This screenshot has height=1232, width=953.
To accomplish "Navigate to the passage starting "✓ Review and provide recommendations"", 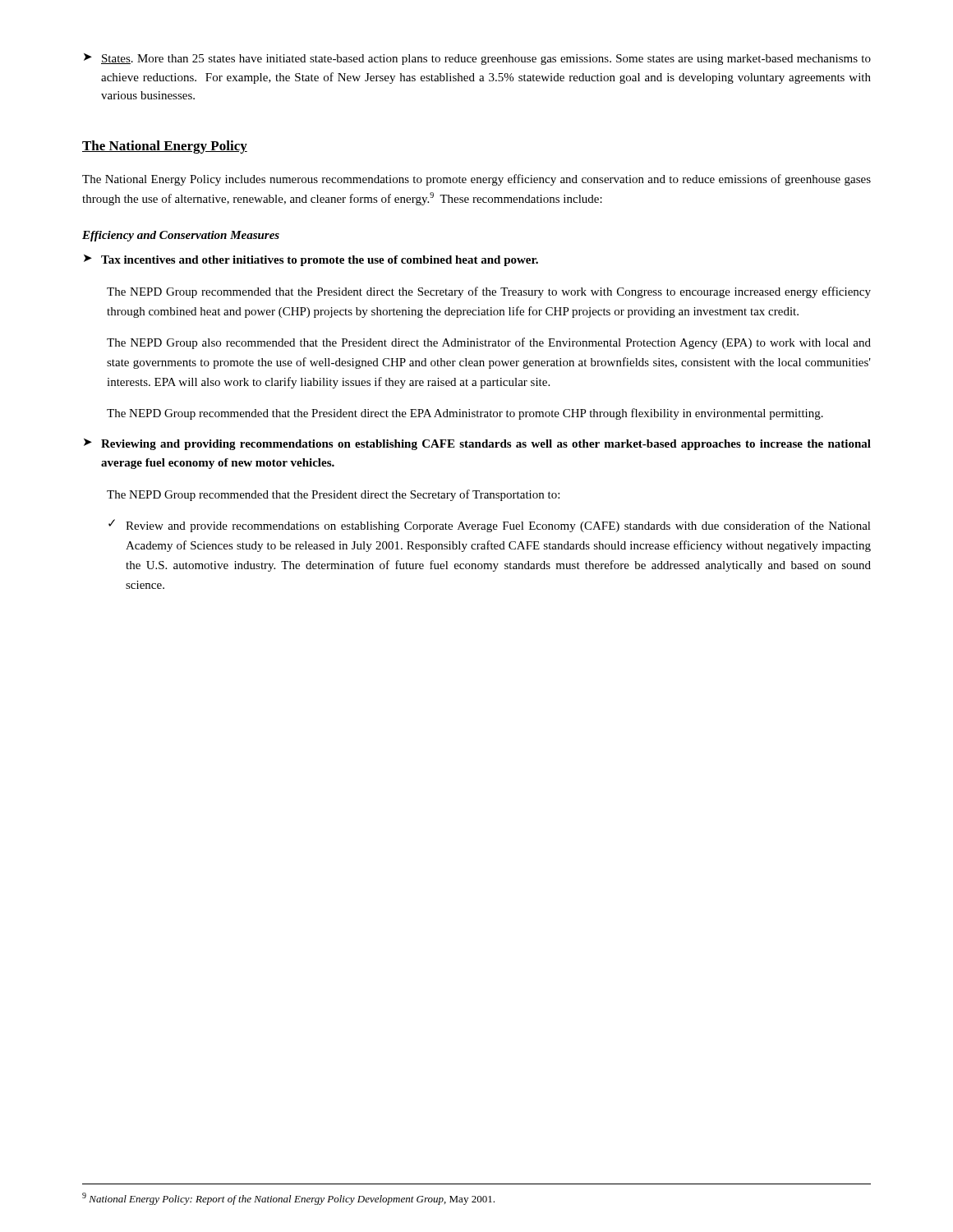I will click(489, 555).
